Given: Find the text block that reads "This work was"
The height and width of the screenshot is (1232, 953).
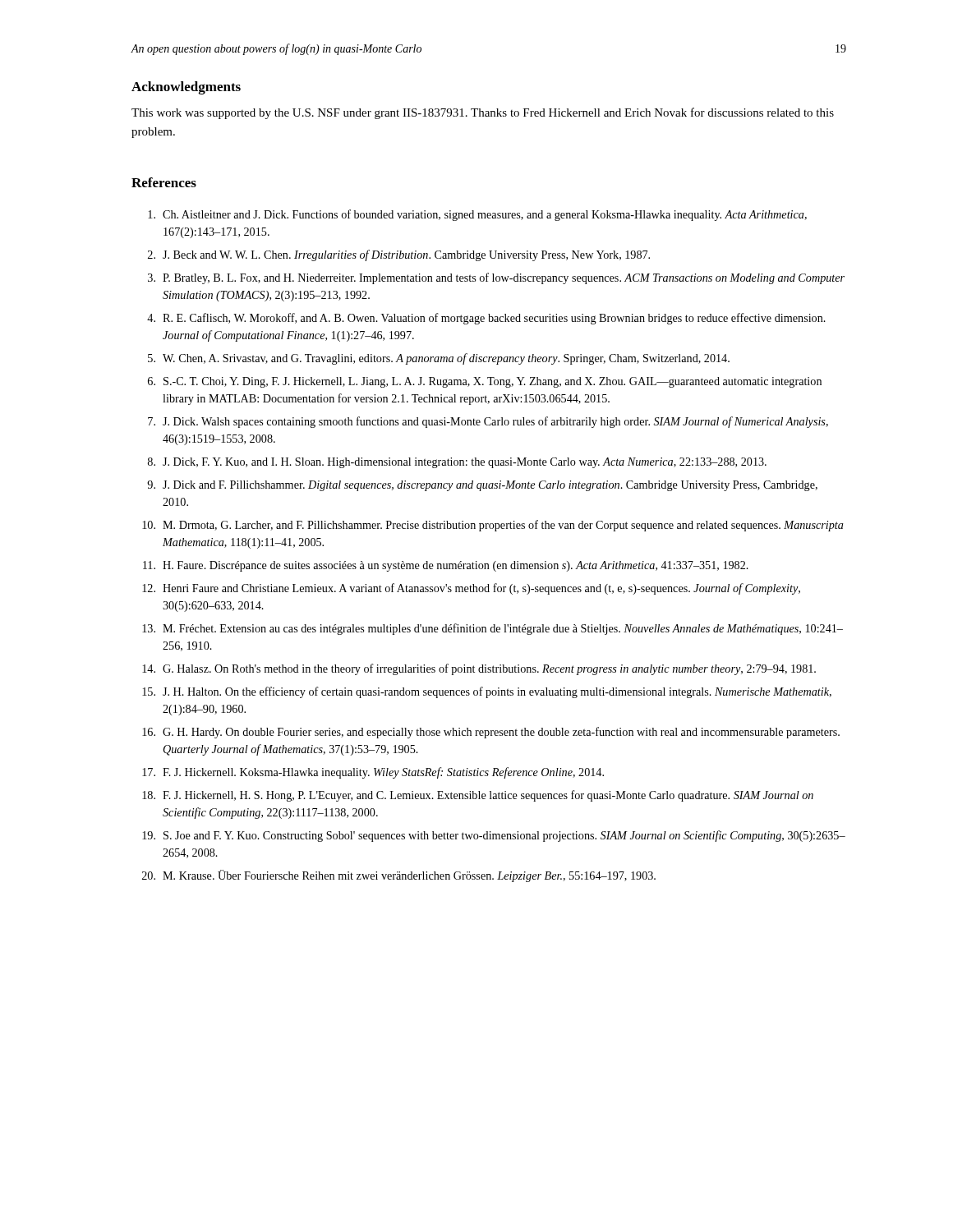Looking at the screenshot, I should 483,122.
